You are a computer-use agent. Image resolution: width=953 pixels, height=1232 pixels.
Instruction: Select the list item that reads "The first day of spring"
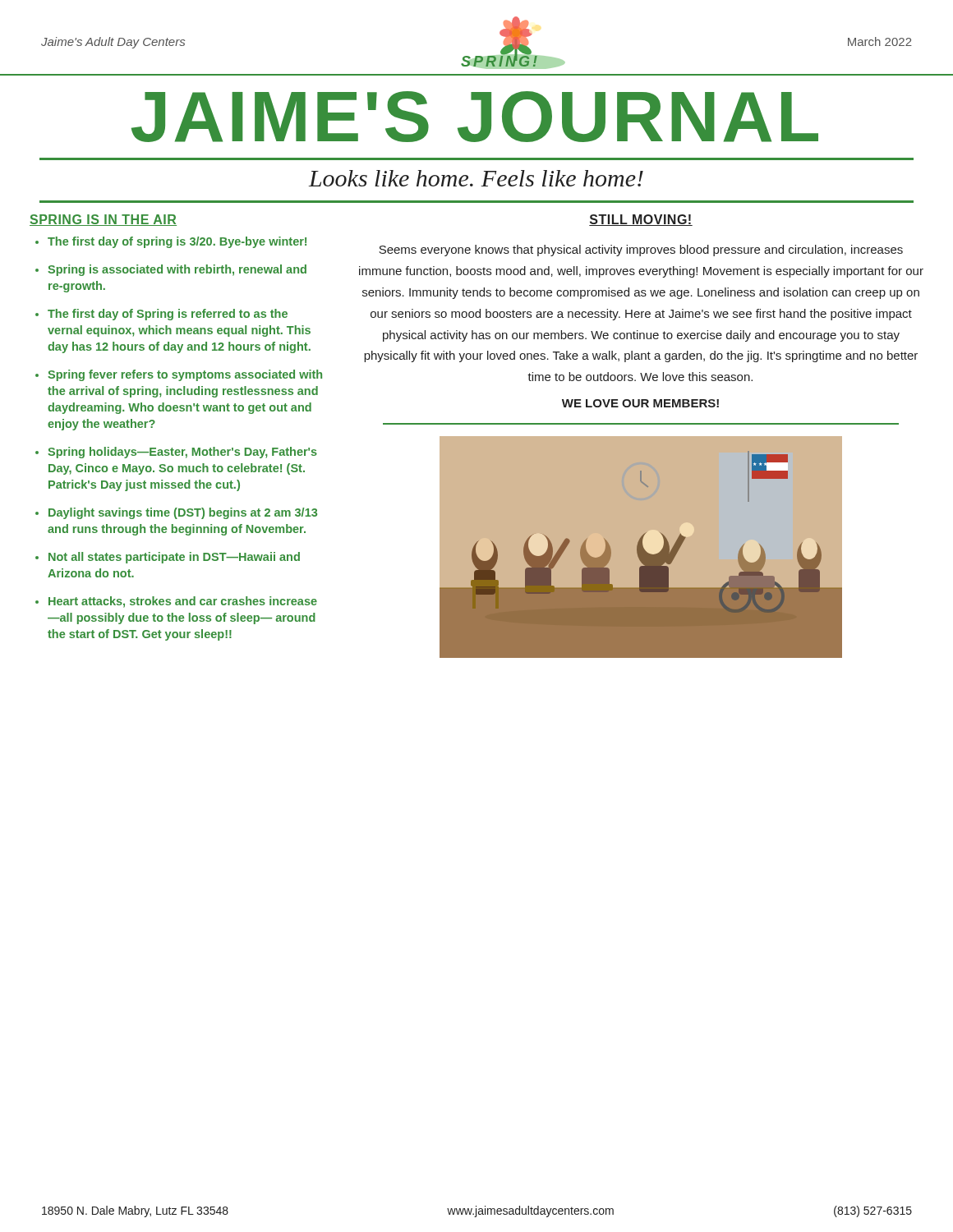click(x=178, y=242)
